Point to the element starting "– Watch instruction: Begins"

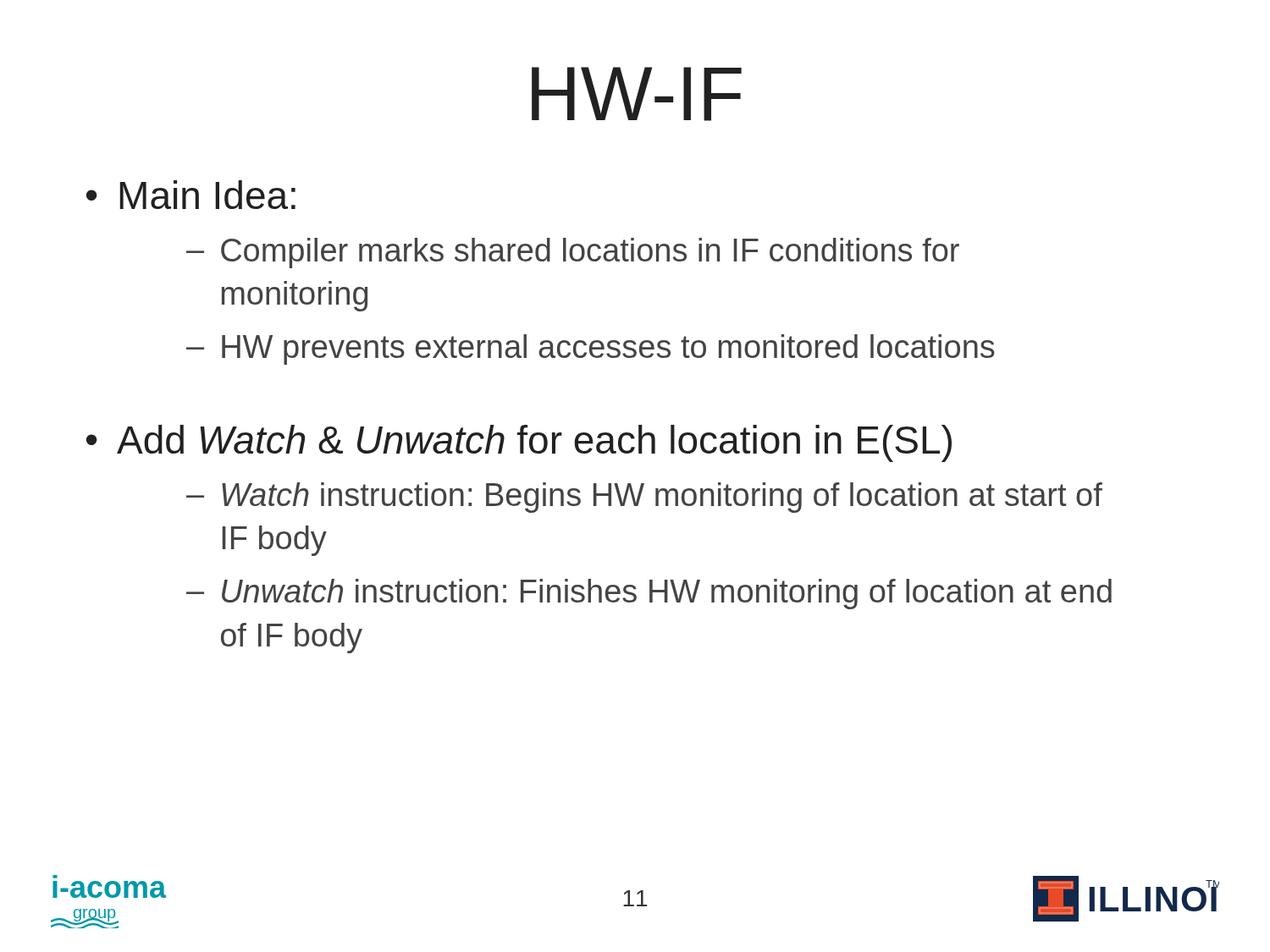click(644, 517)
